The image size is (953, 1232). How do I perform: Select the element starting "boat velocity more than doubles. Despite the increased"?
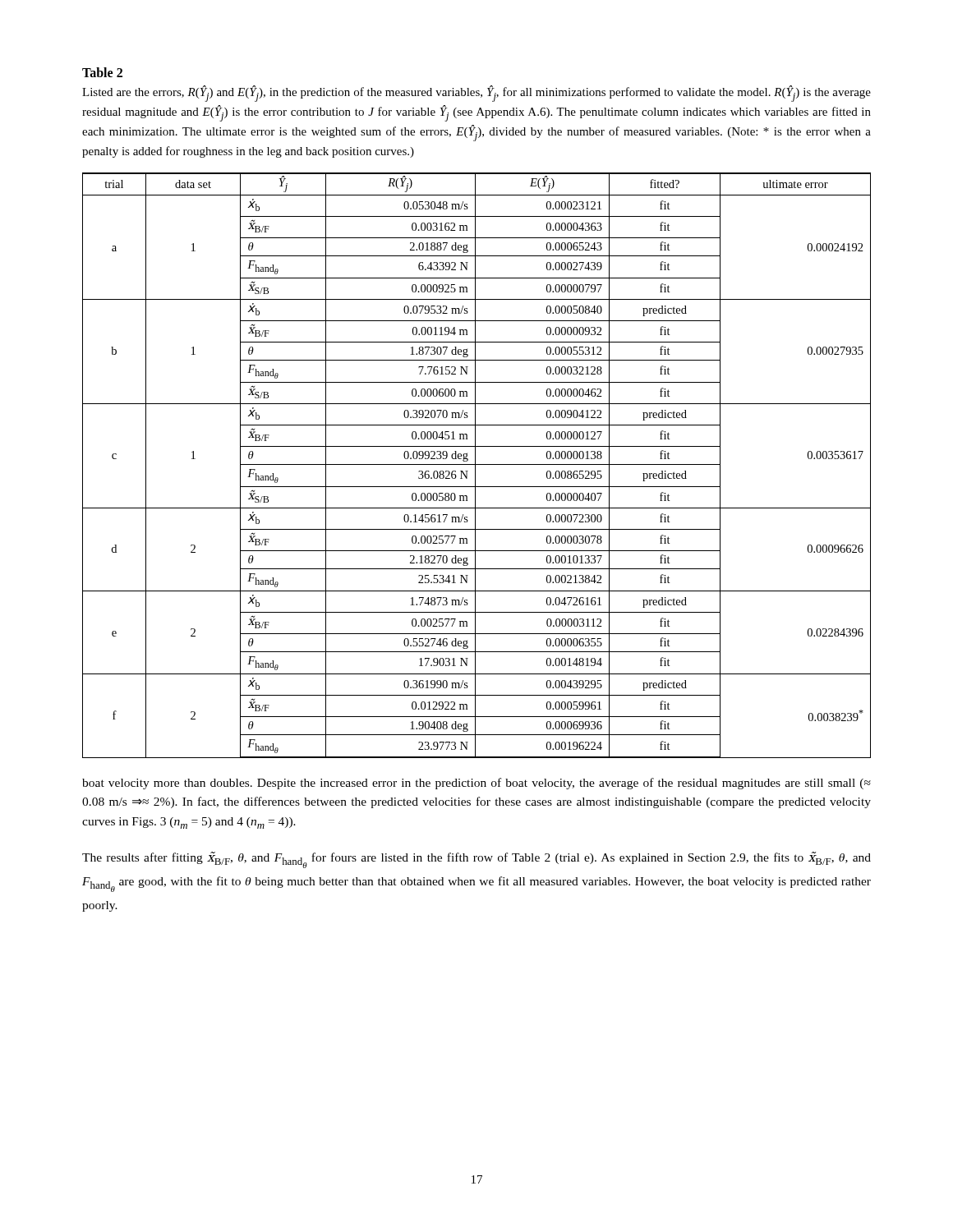[476, 803]
